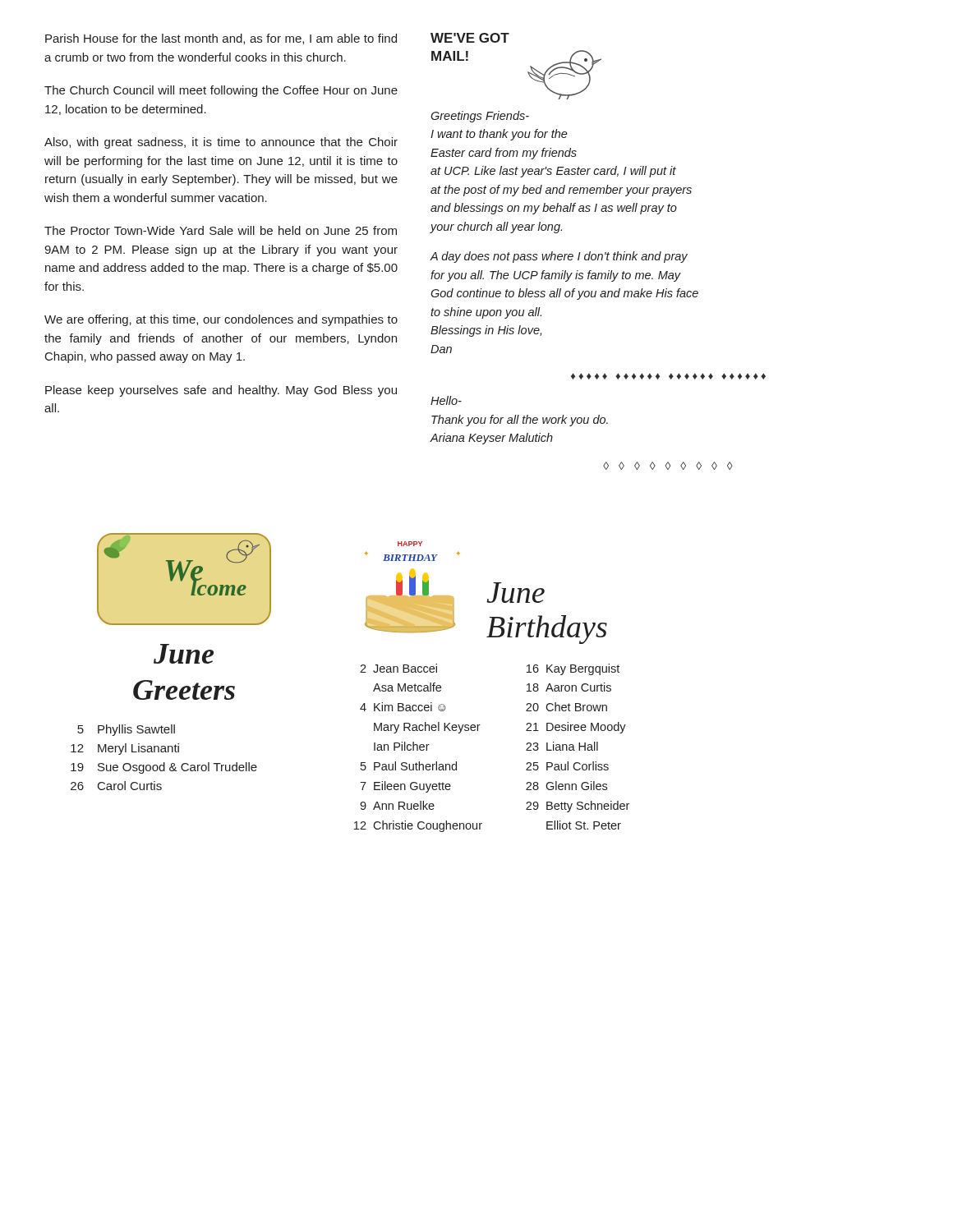This screenshot has height=1232, width=953.
Task: Click on the text starting "WE'VE GOTMAIL!"
Action: click(470, 48)
